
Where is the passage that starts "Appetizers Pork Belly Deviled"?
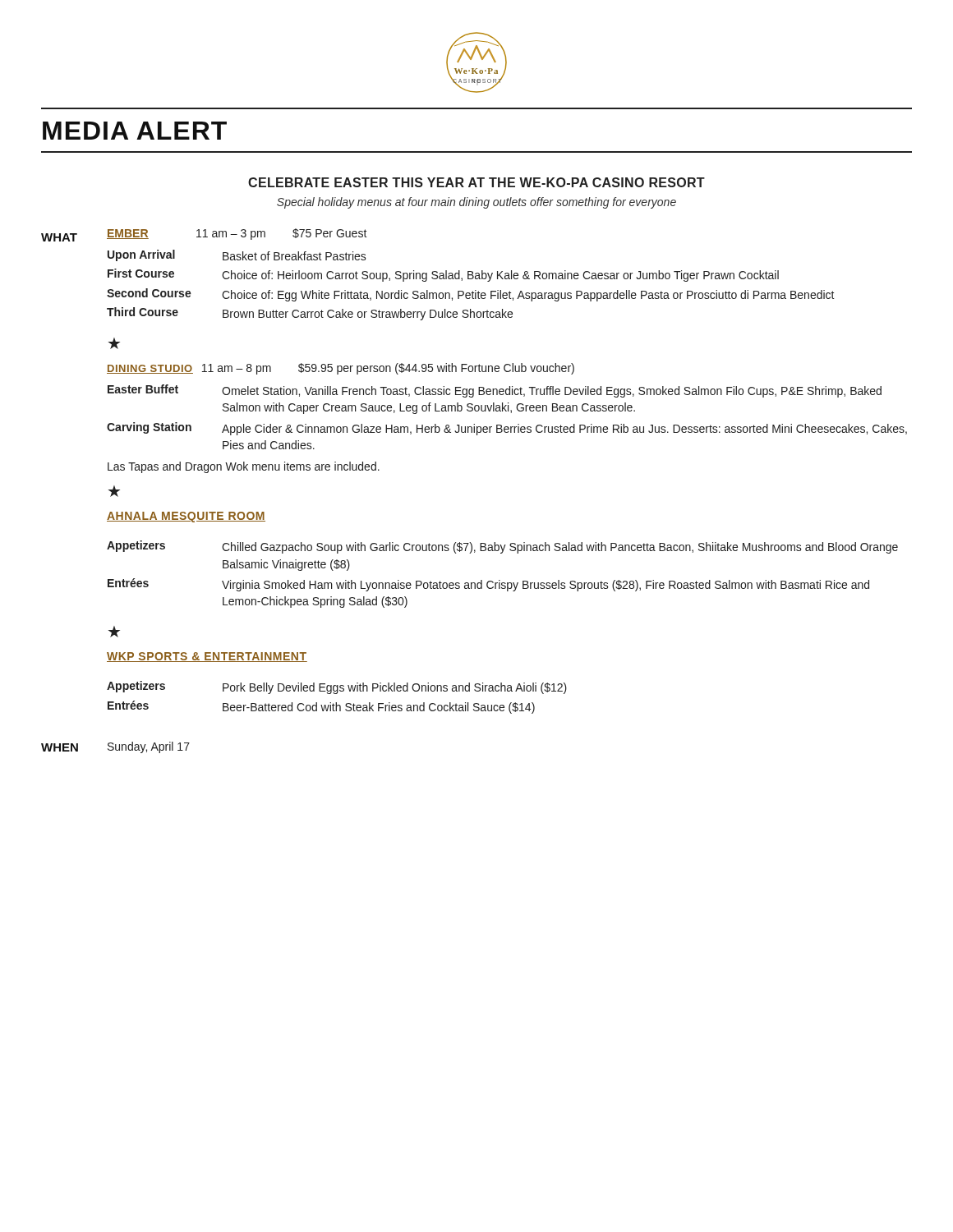[509, 687]
